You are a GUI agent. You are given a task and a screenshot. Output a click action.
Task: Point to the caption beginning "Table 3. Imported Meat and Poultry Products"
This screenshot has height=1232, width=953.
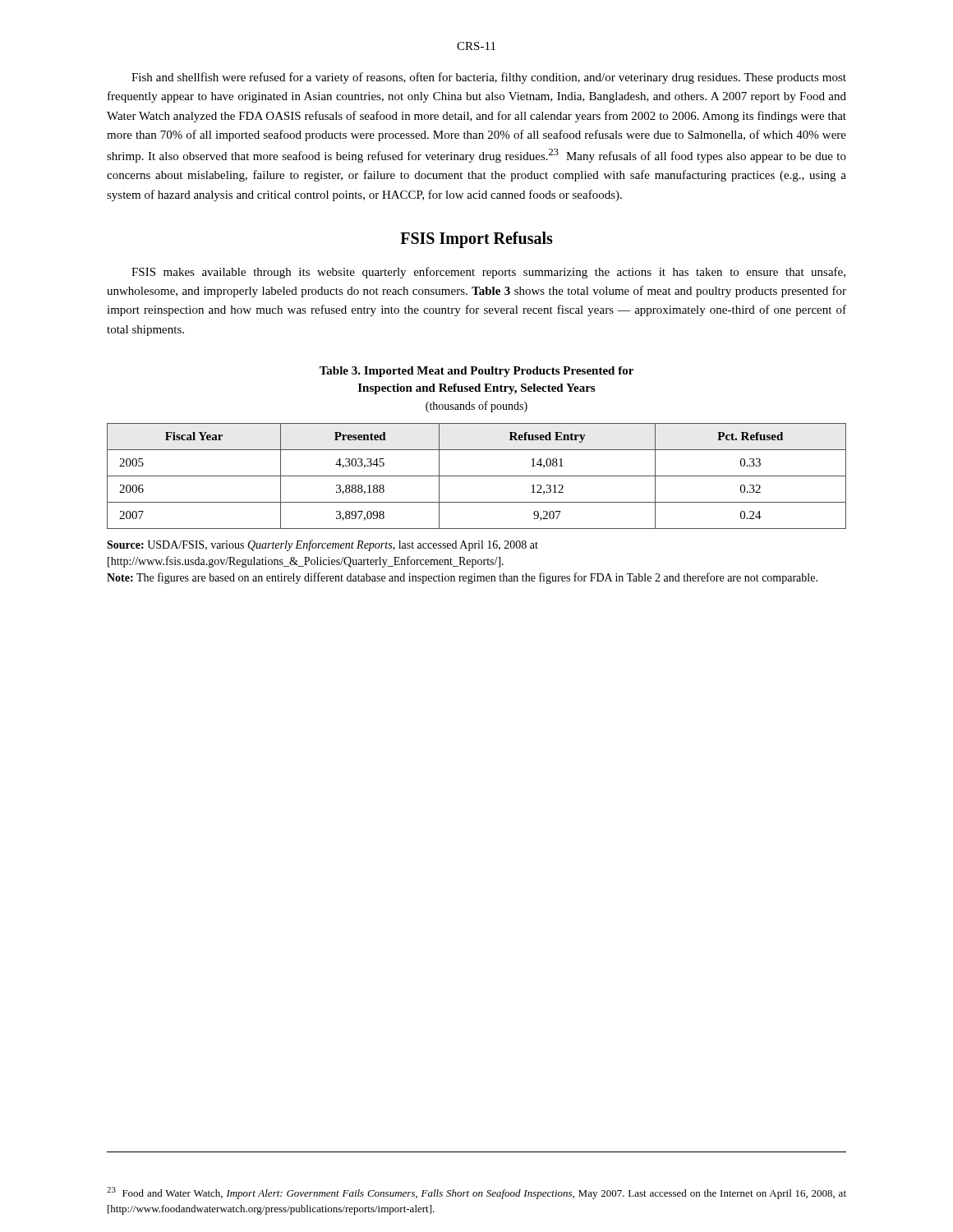(476, 379)
